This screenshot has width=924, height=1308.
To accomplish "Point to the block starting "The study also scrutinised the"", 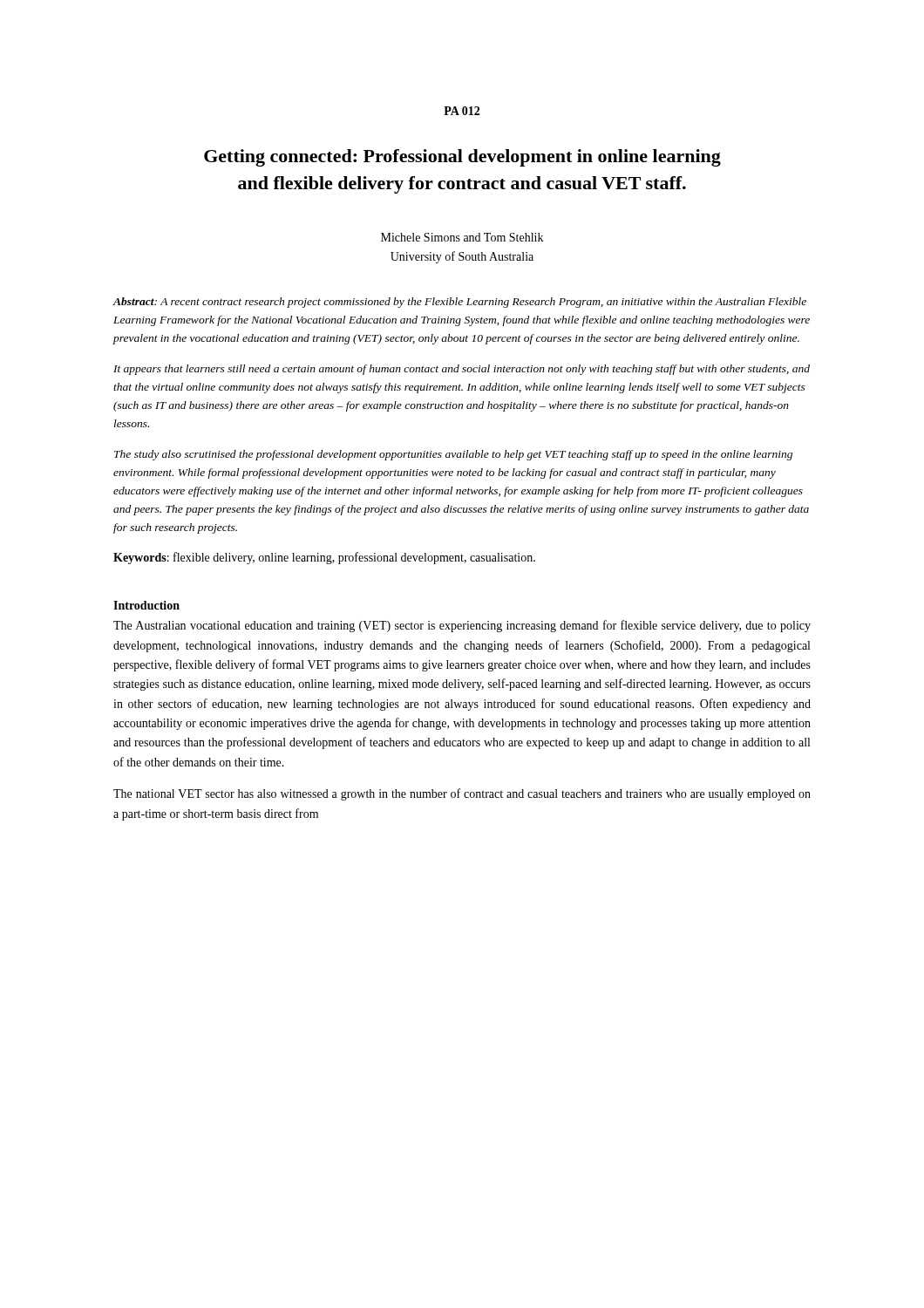I will tap(461, 490).
